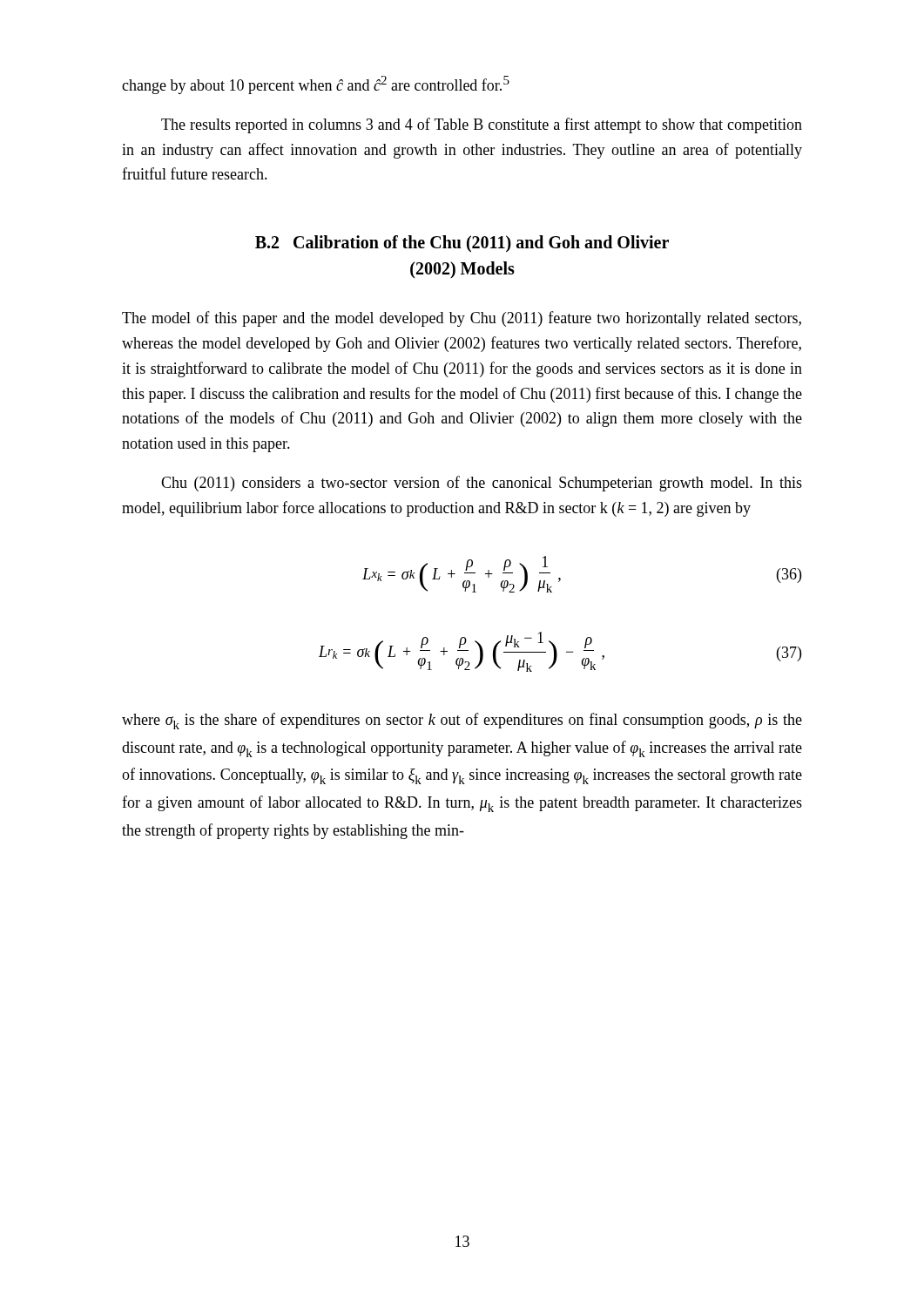Navigate to the text block starting "Lxk = σk ( L"

tap(462, 574)
